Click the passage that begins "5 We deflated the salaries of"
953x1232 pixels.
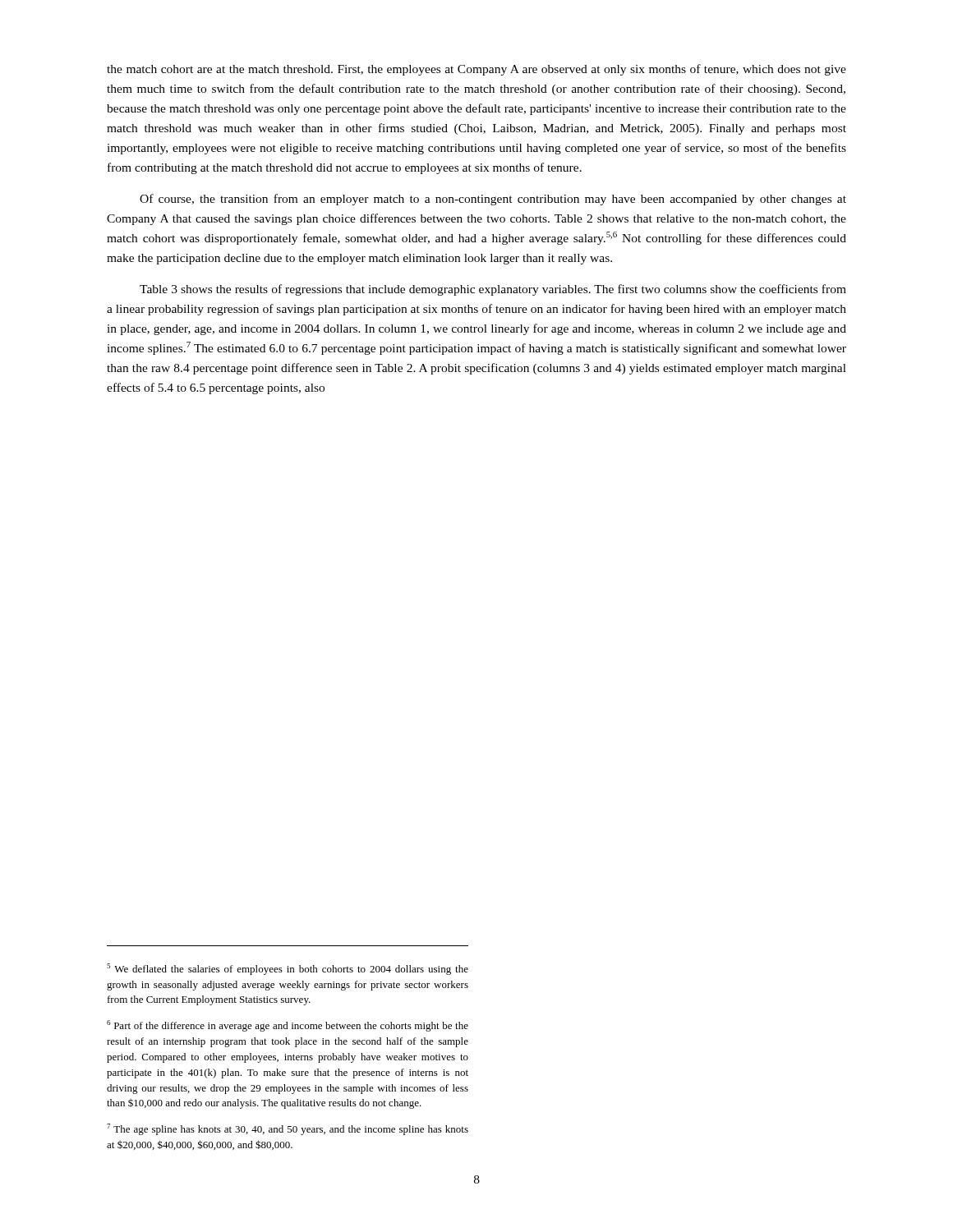click(288, 985)
